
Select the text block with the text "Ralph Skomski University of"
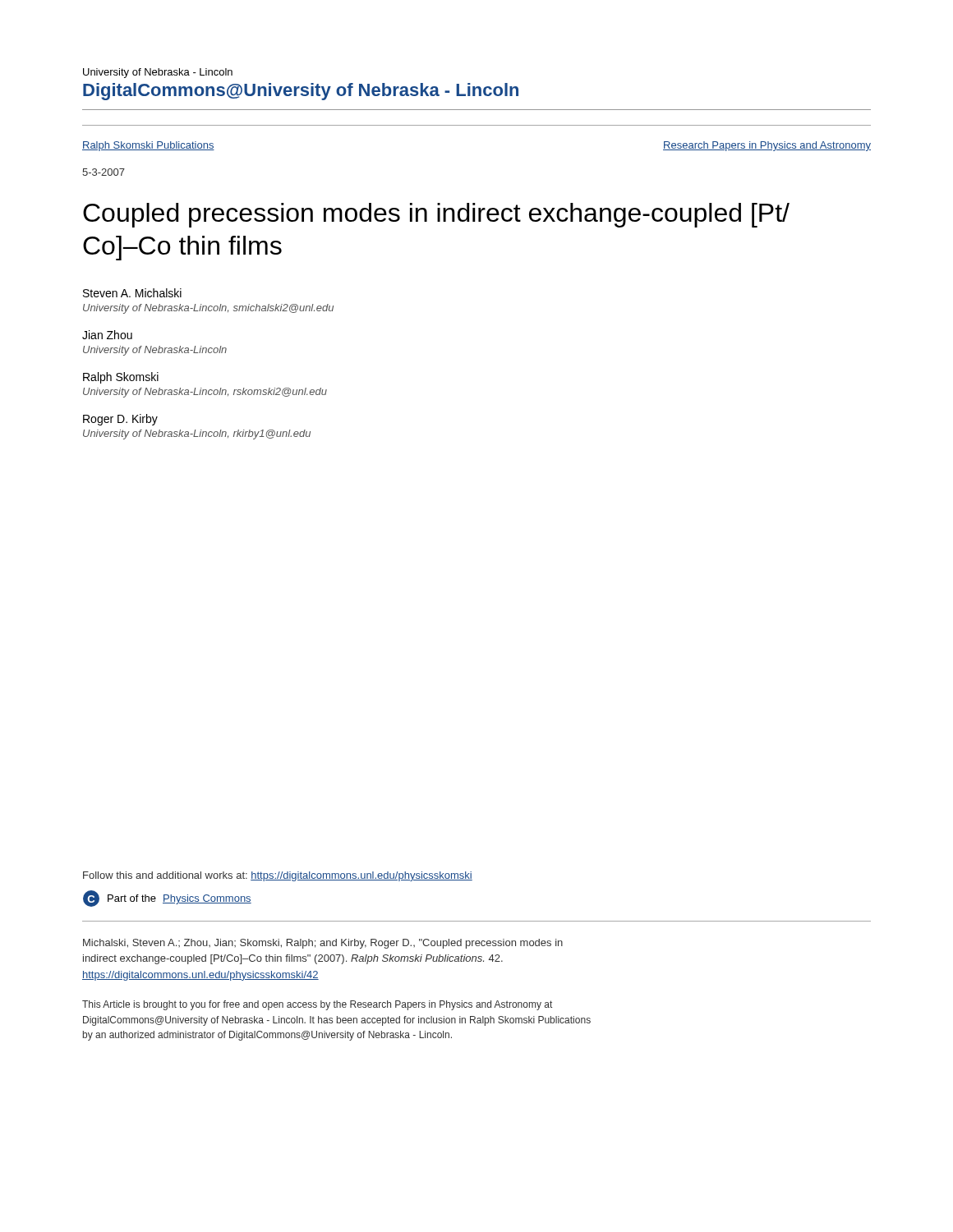[x=121, y=378]
